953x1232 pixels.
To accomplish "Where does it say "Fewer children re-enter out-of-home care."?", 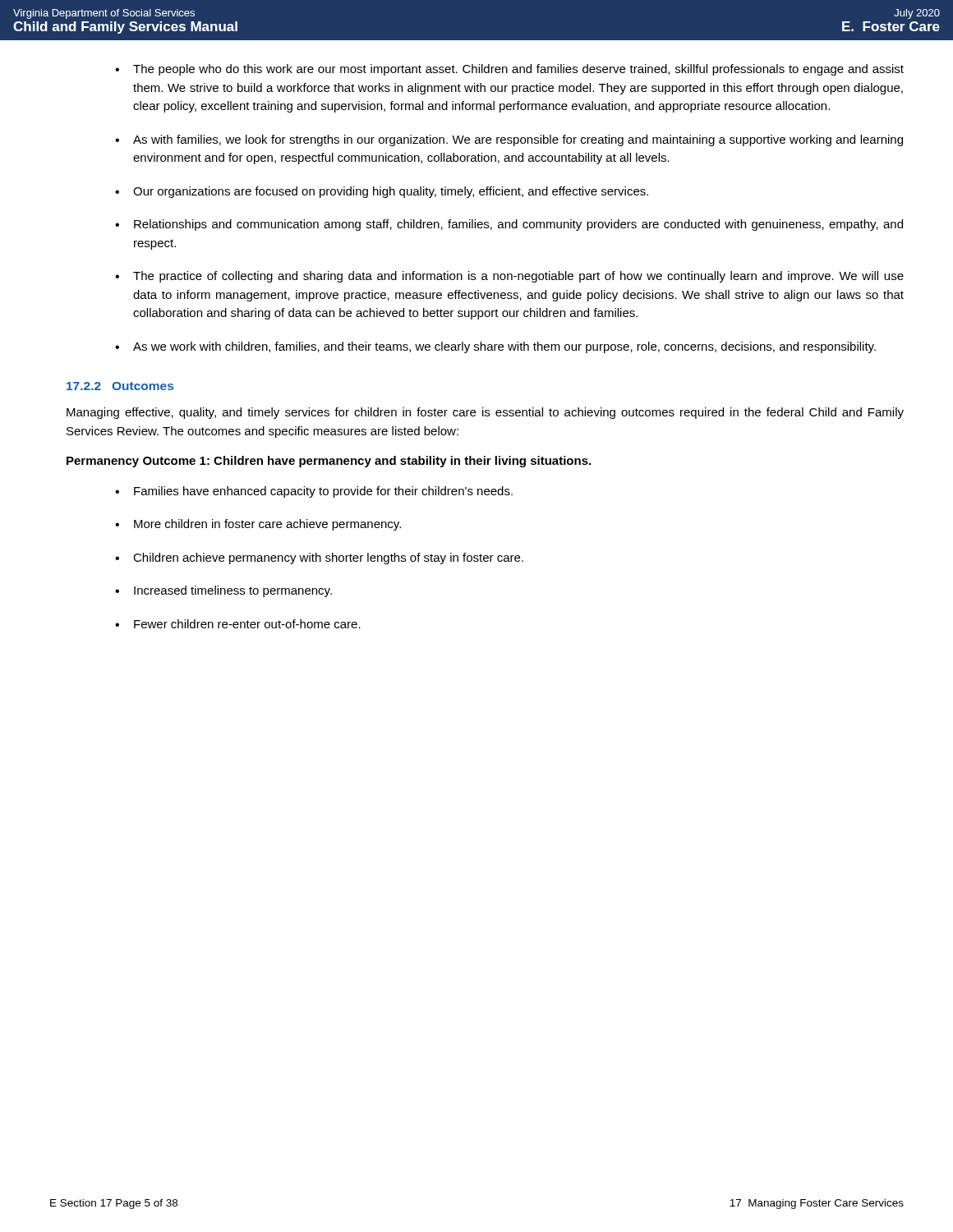I will (247, 623).
